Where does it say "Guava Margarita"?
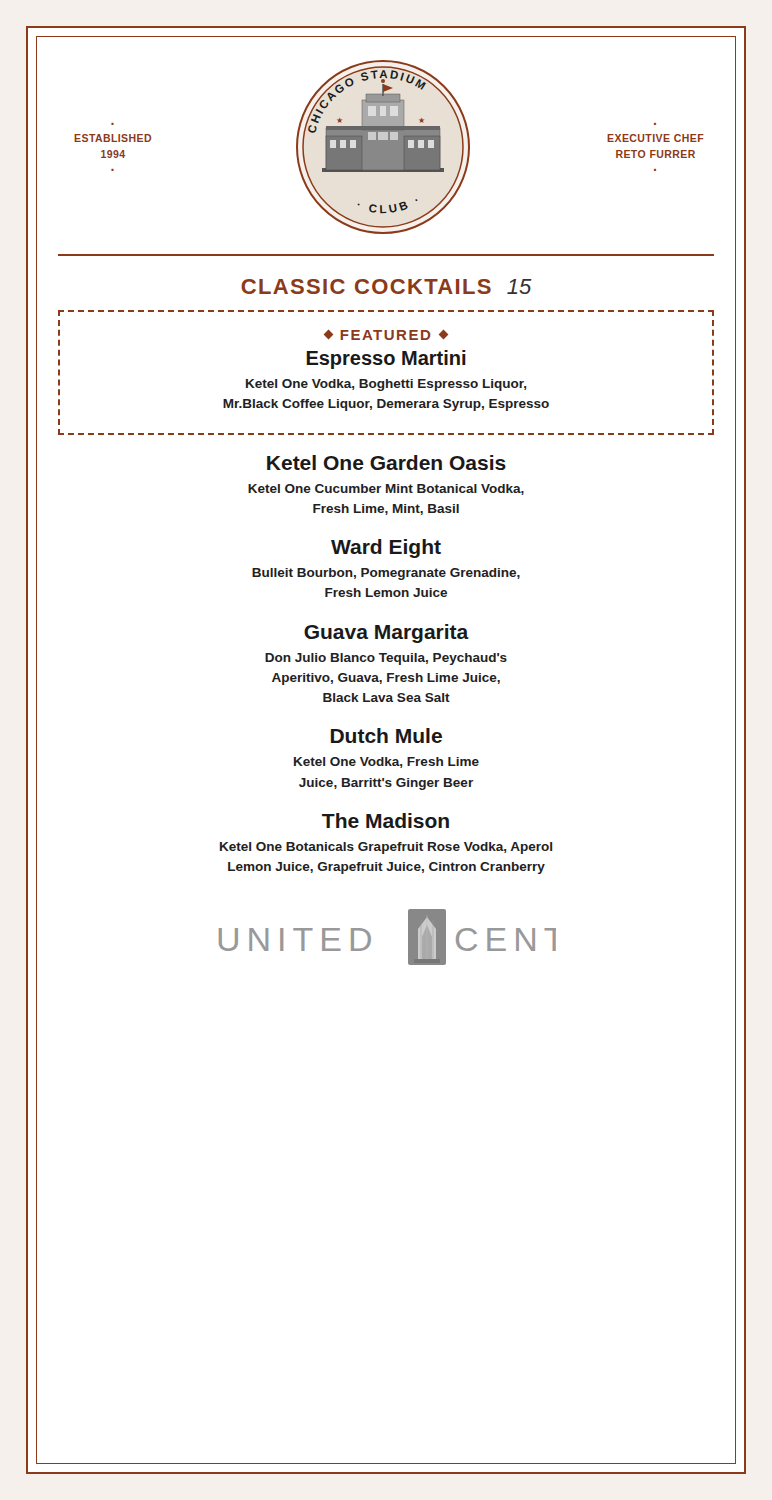The width and height of the screenshot is (772, 1500). pyautogui.click(x=386, y=631)
